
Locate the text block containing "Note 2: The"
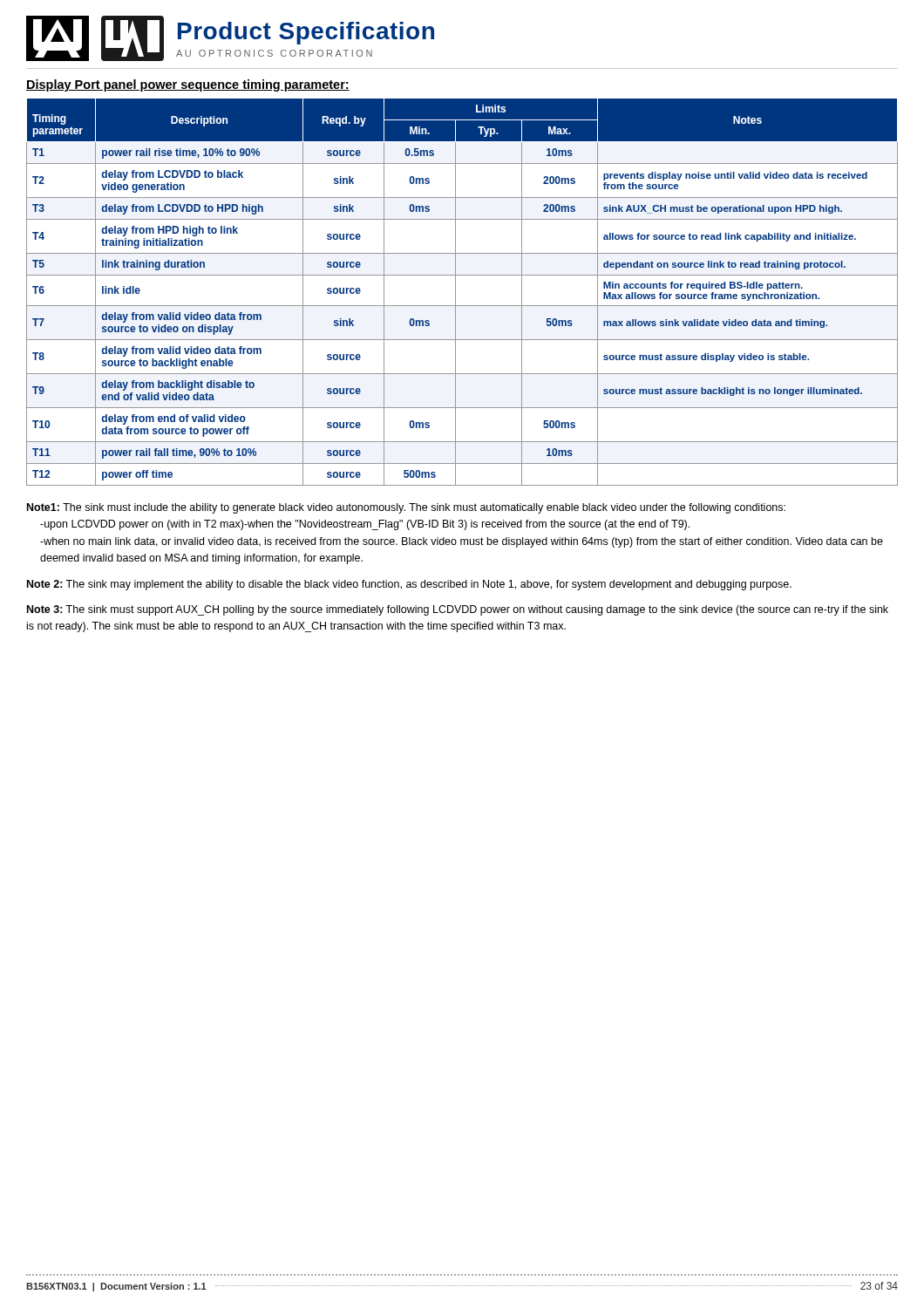pos(409,584)
